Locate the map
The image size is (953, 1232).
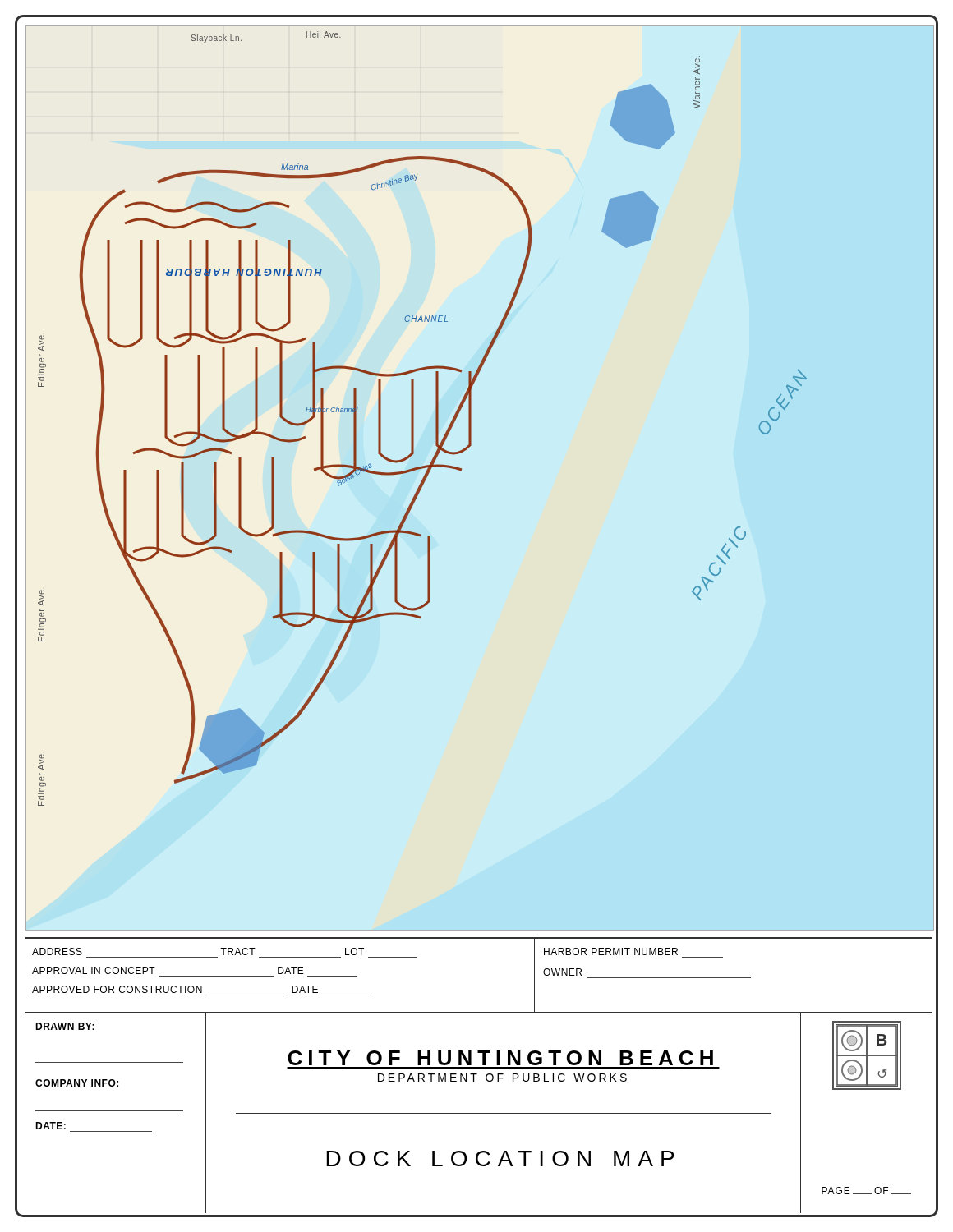480,478
